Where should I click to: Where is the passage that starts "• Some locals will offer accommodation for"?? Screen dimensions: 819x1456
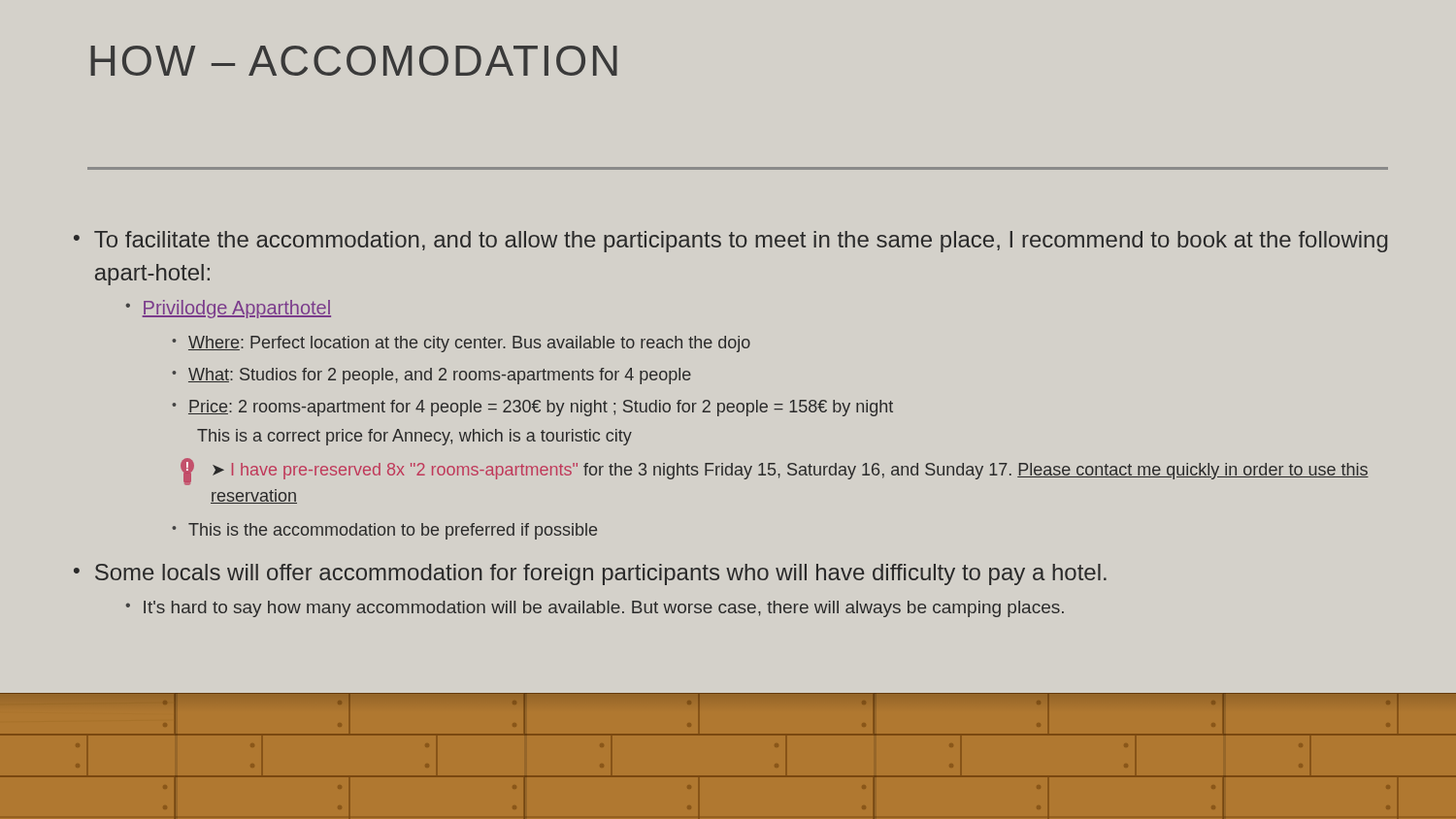coord(590,572)
